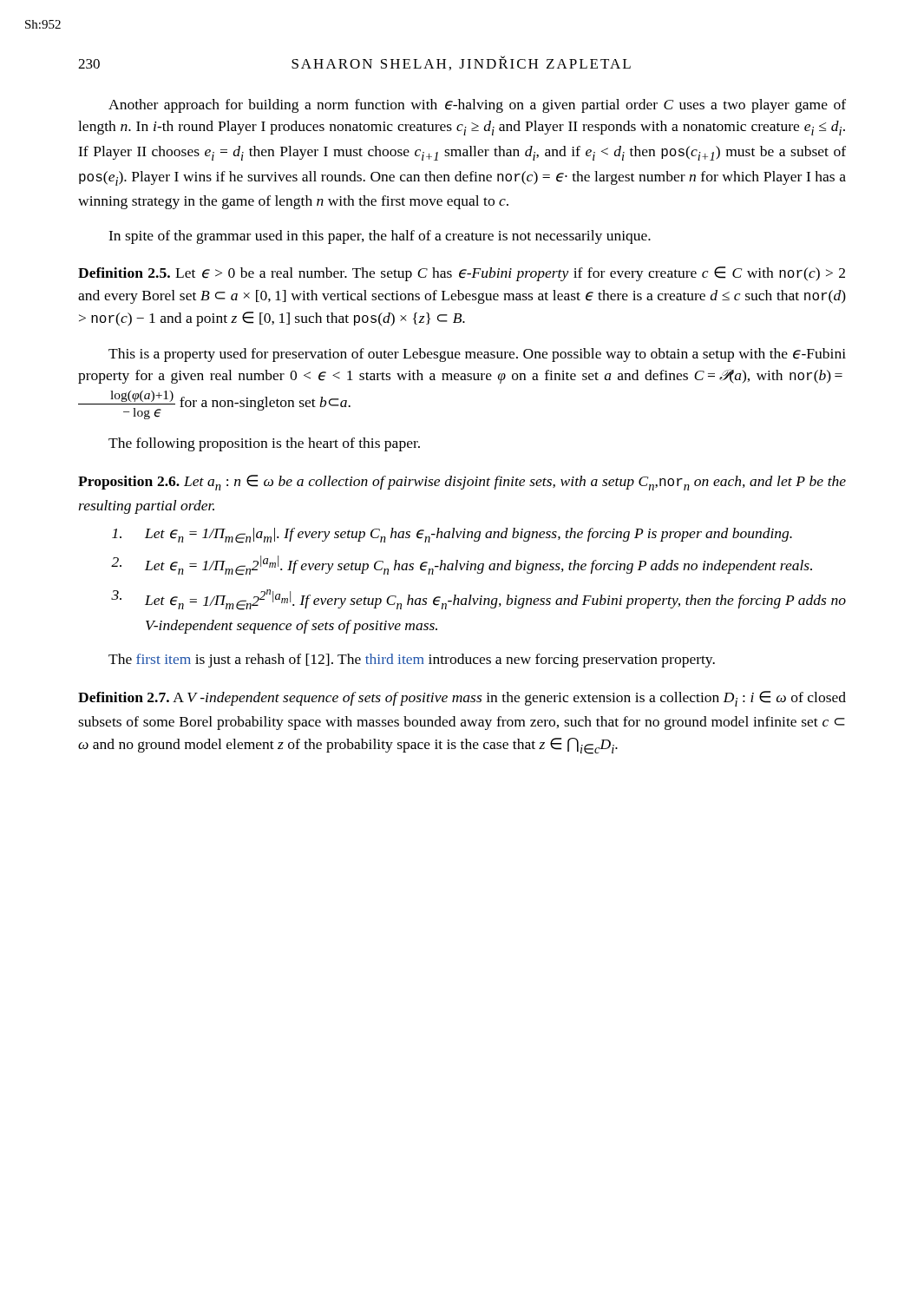Select the element starting "In spite of"

coord(380,235)
